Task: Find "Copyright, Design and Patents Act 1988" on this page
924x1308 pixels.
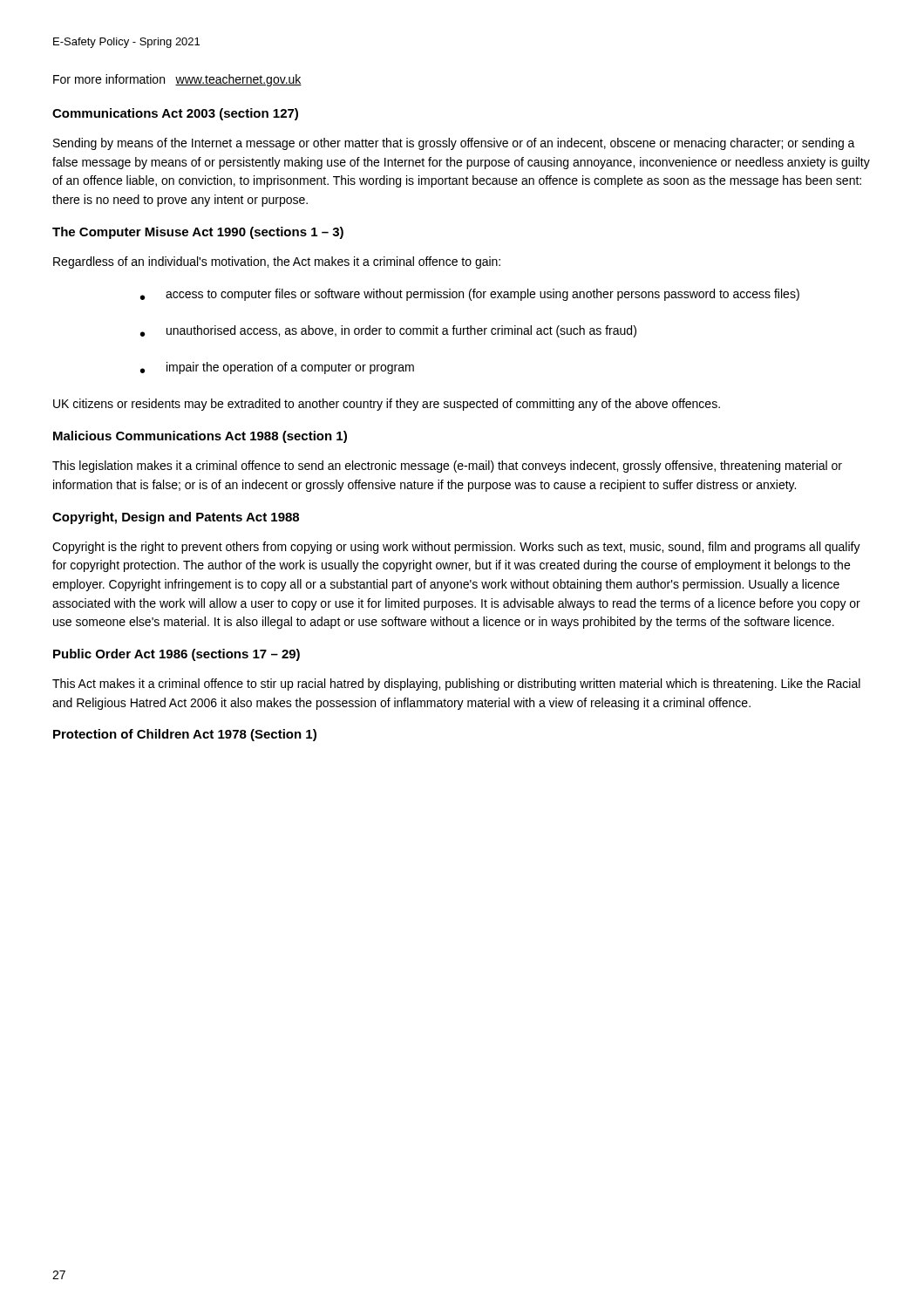Action: coord(176,516)
